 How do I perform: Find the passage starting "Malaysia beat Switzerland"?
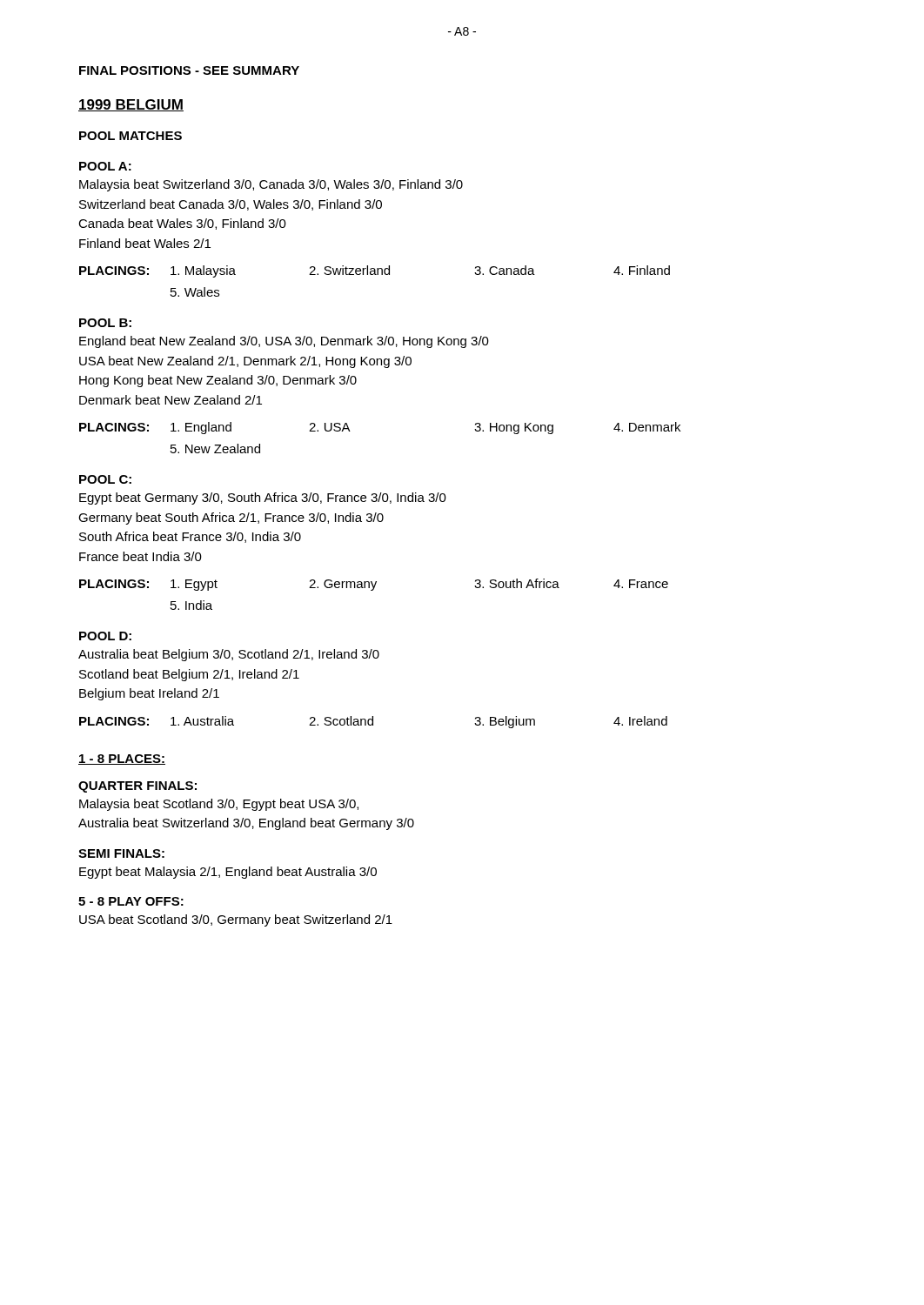pyautogui.click(x=271, y=213)
